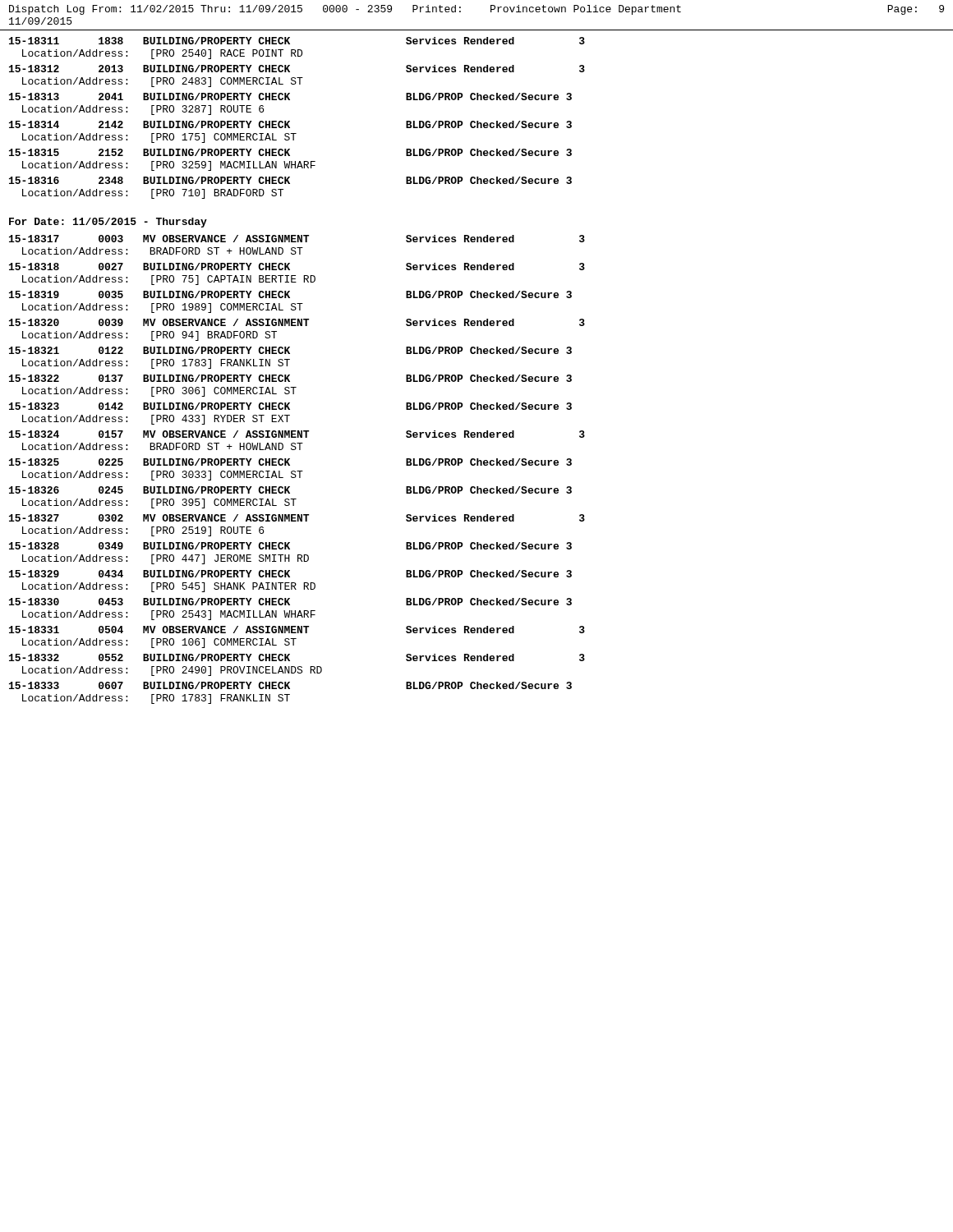This screenshot has height=1232, width=953.
Task: Where is the passage that starts "15-18311 1838 BUILDING/PROPERTY CHECK"?
Action: coord(476,48)
